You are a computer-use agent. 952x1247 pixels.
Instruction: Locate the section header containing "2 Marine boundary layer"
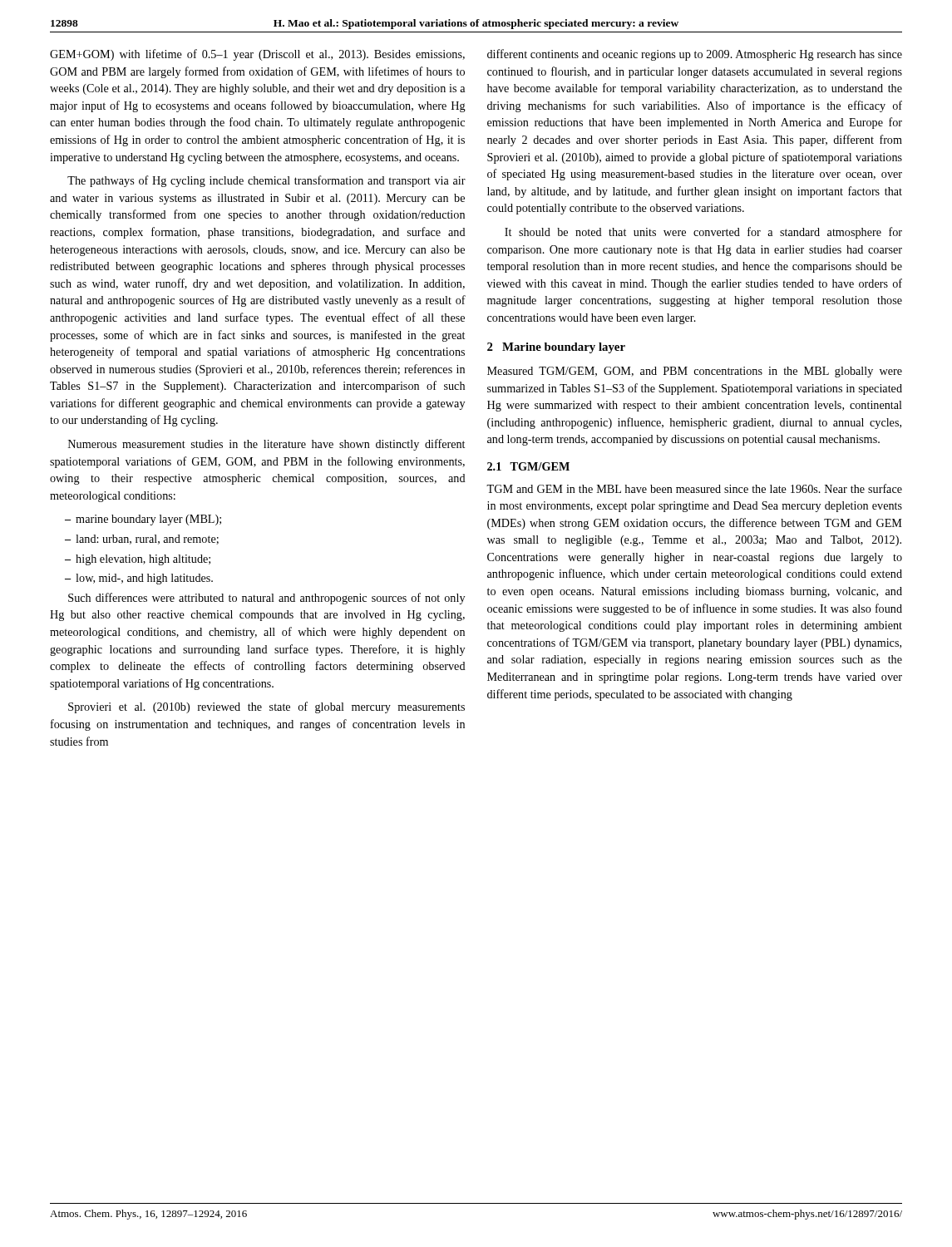(x=556, y=346)
